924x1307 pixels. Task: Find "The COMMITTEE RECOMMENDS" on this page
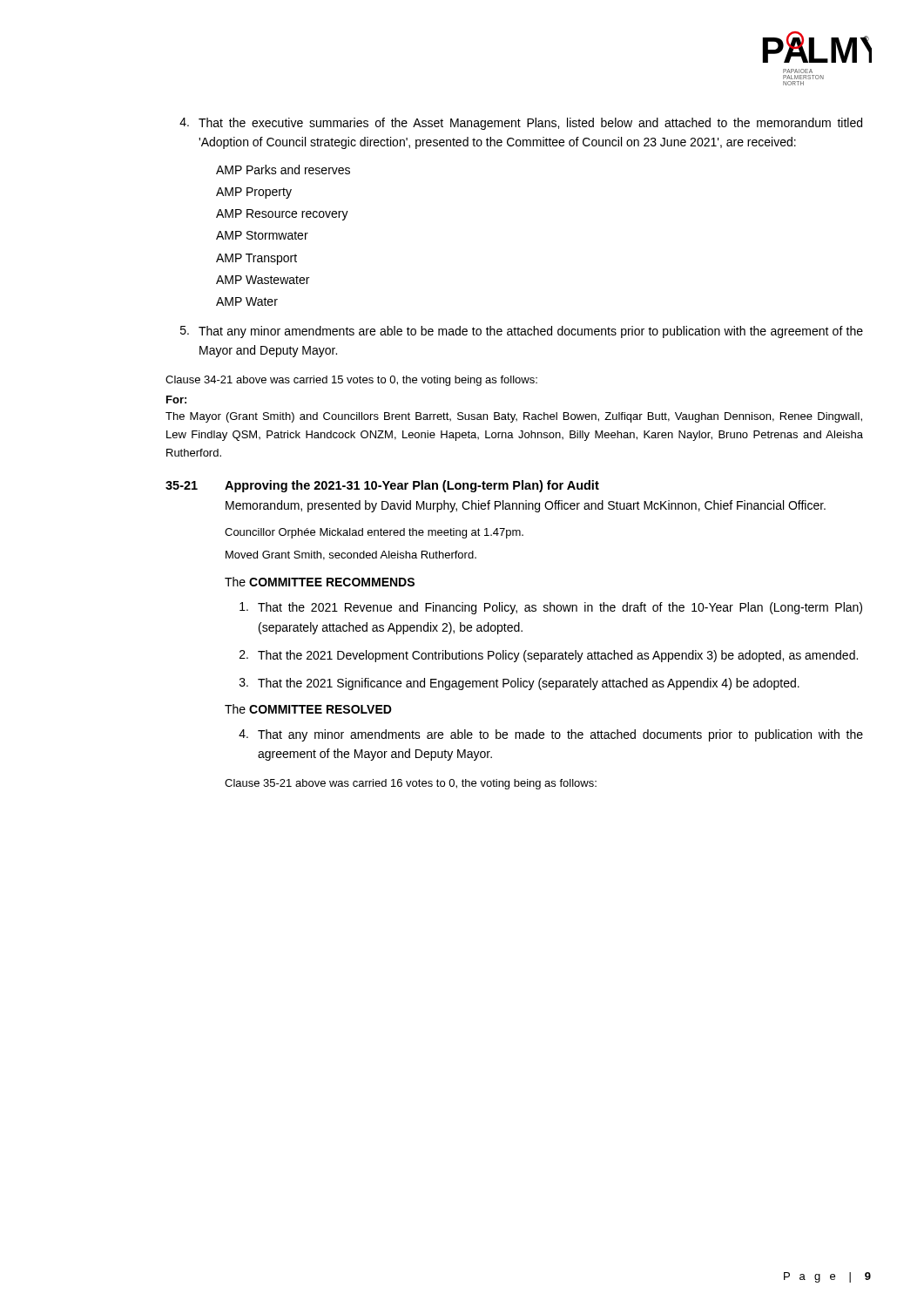pyautogui.click(x=320, y=582)
